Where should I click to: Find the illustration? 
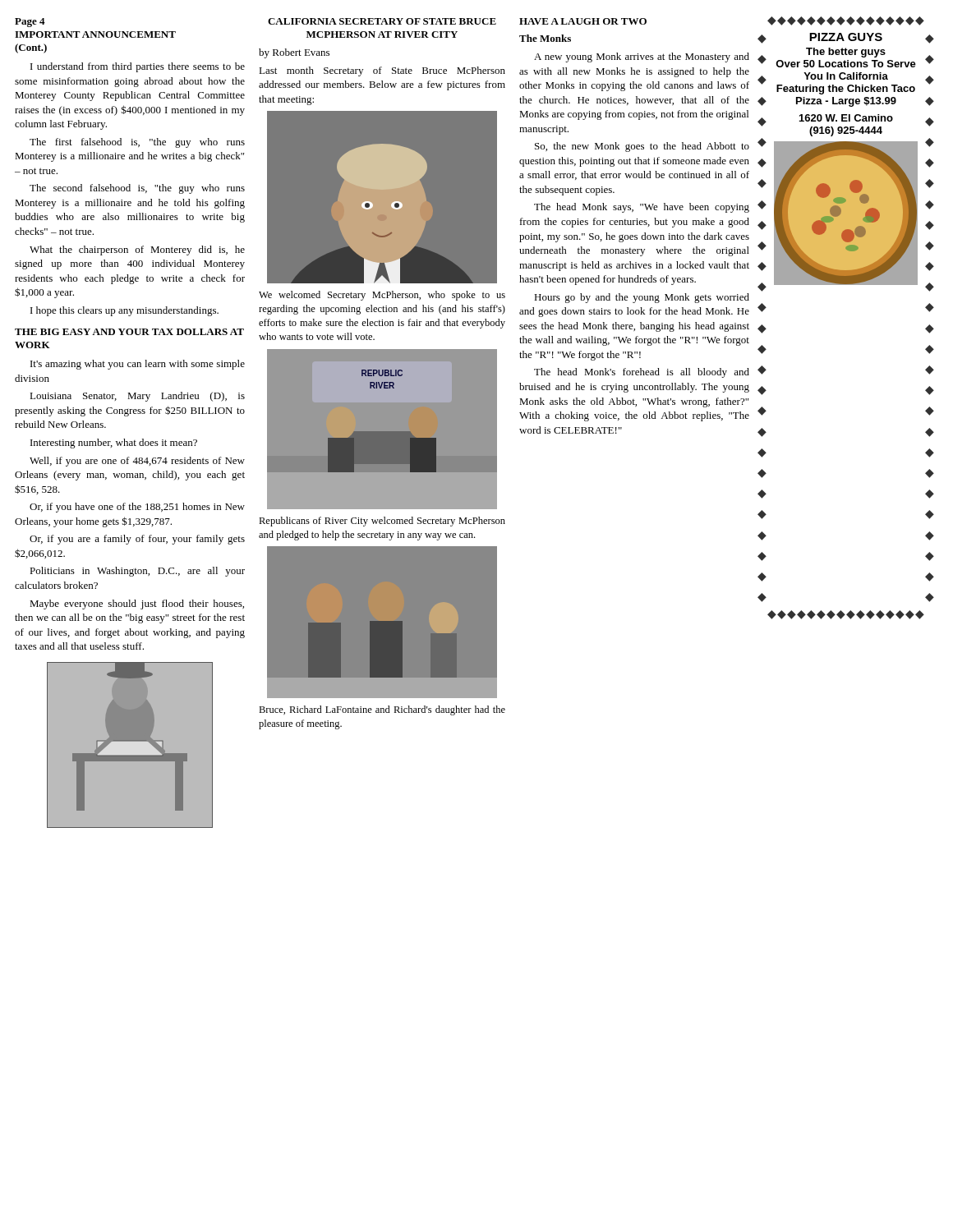point(130,745)
